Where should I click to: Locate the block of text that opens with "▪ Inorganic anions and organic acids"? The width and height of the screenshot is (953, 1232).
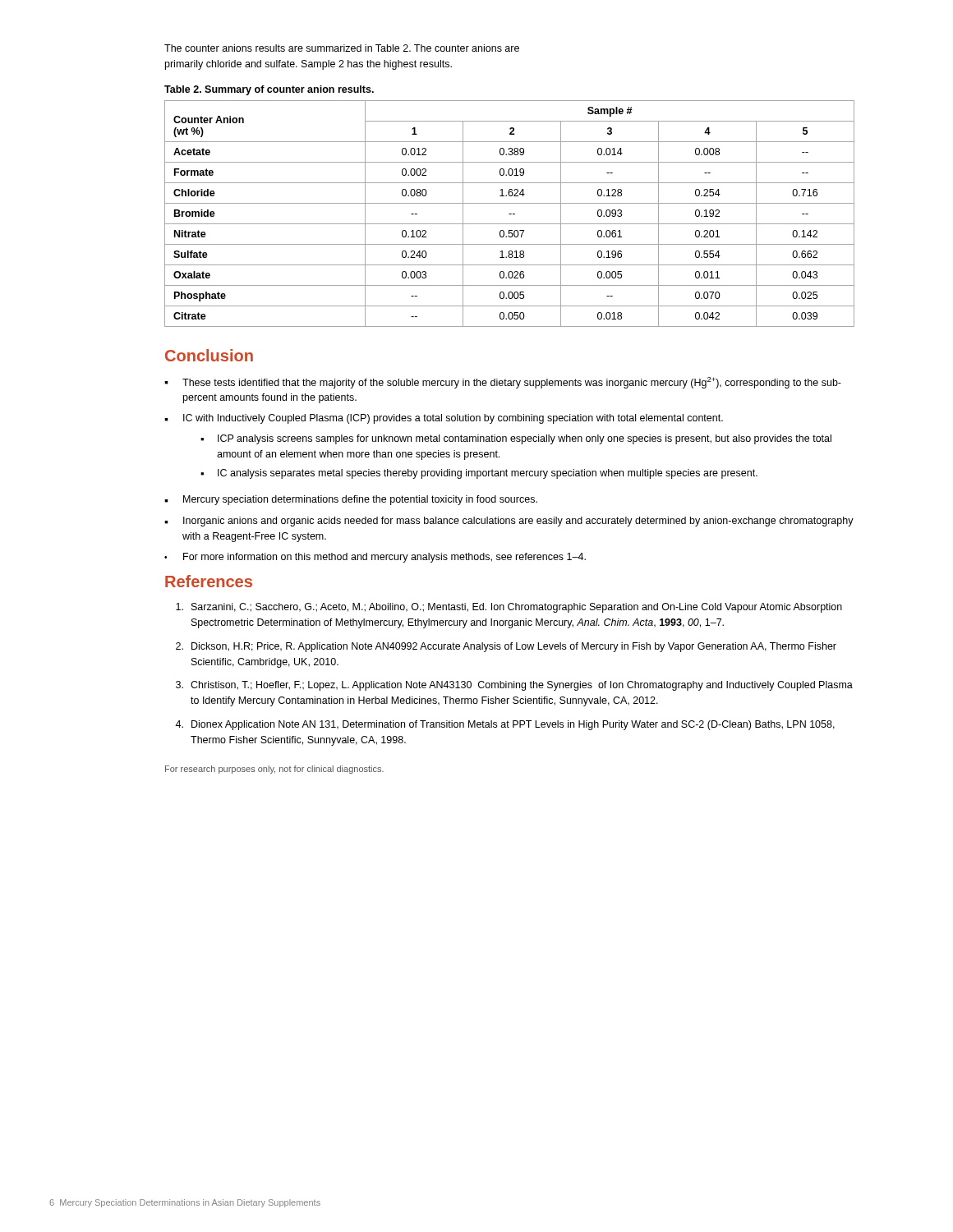point(509,529)
